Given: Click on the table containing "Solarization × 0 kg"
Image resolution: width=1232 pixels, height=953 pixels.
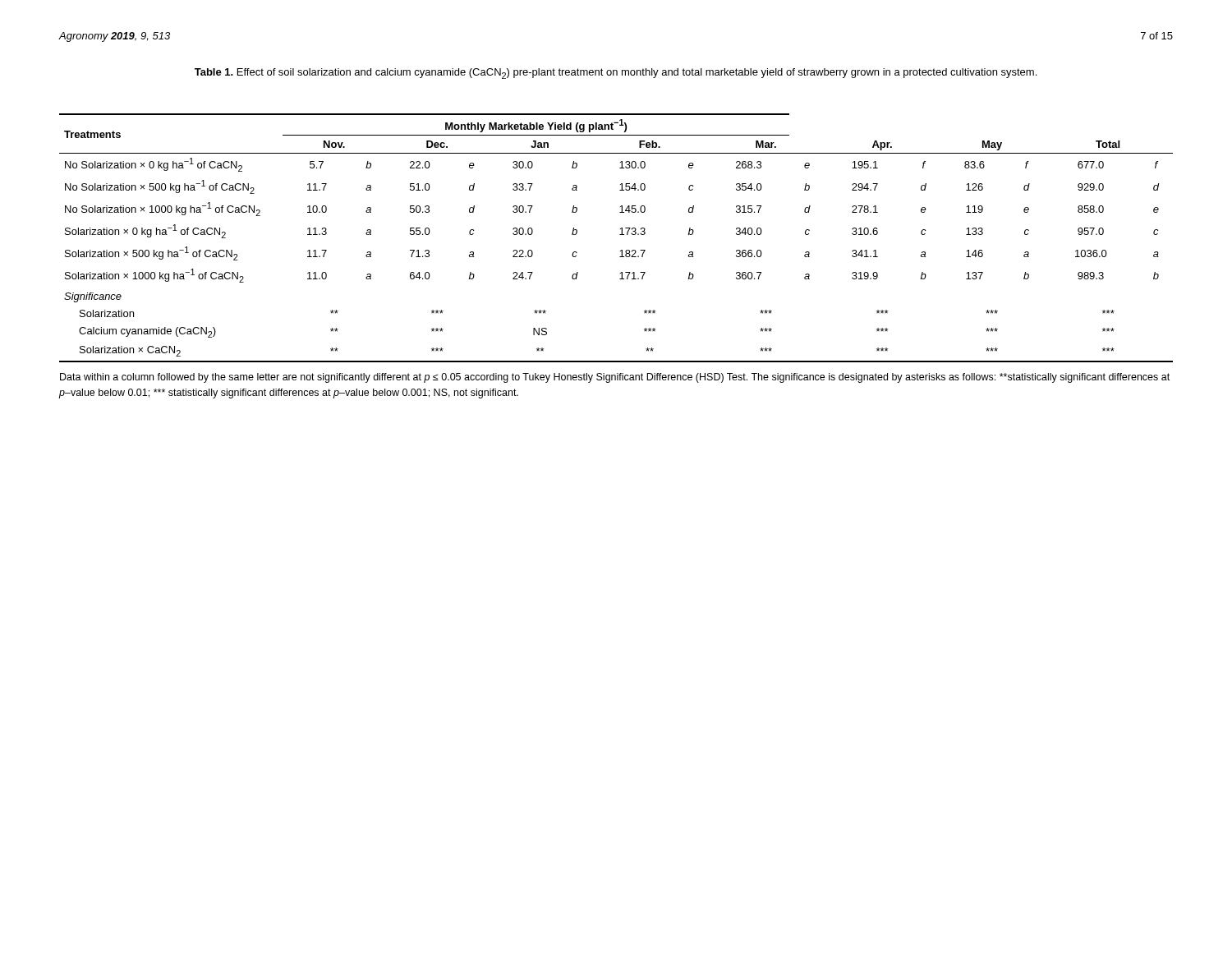Looking at the screenshot, I should (x=616, y=238).
